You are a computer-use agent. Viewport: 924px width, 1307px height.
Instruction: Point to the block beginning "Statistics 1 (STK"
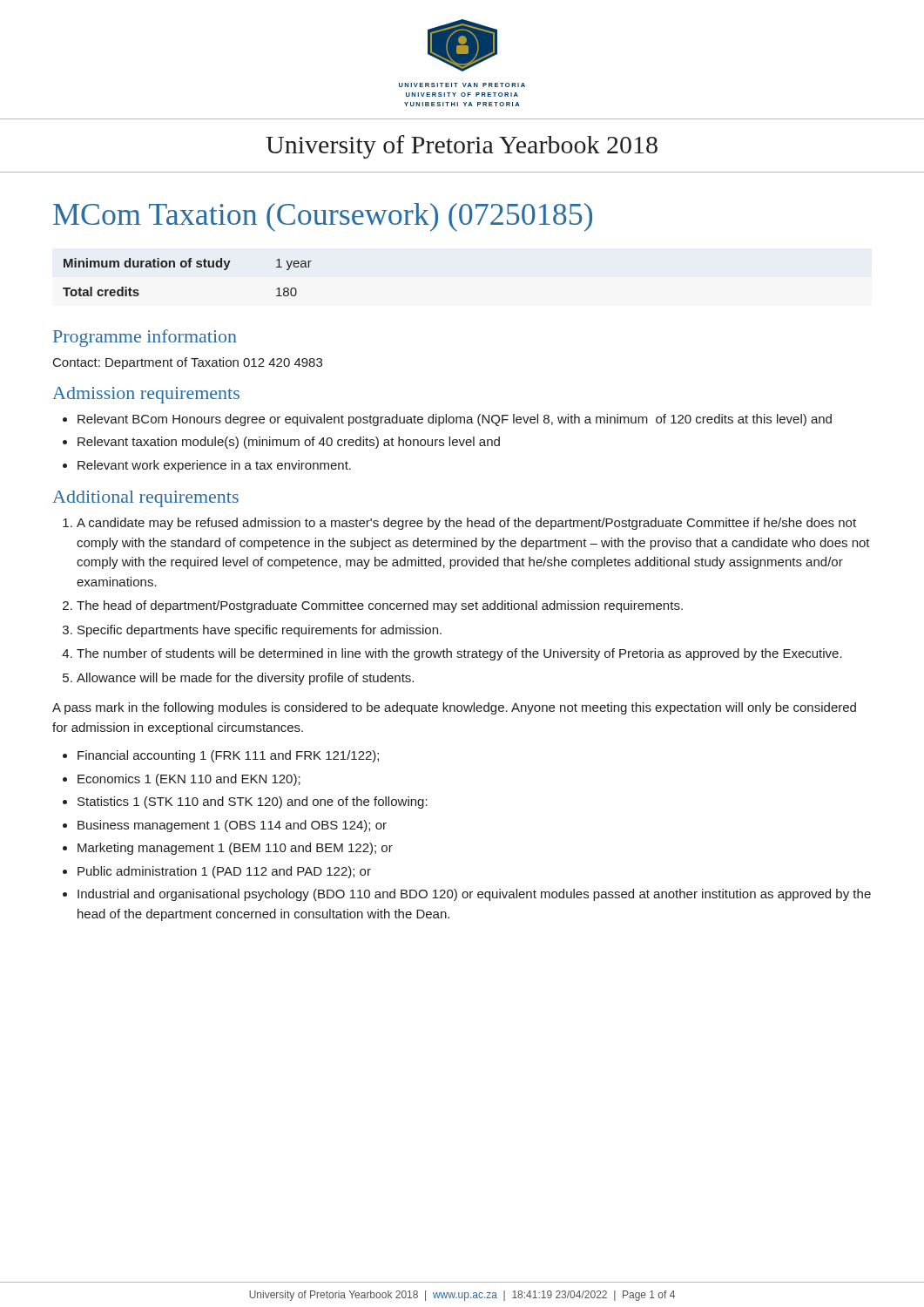pos(252,802)
